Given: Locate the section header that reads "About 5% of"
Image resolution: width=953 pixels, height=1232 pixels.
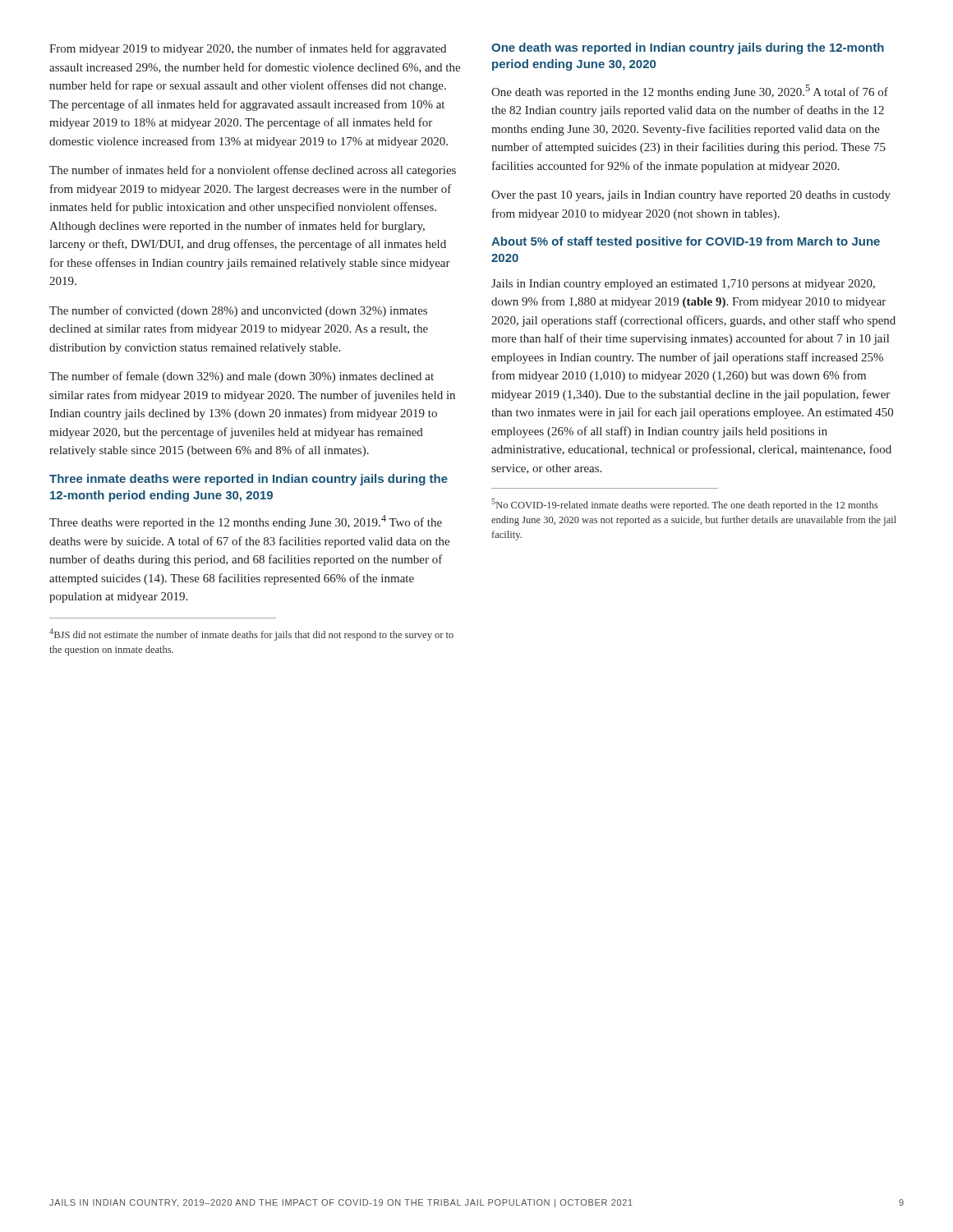Looking at the screenshot, I should click(x=698, y=250).
